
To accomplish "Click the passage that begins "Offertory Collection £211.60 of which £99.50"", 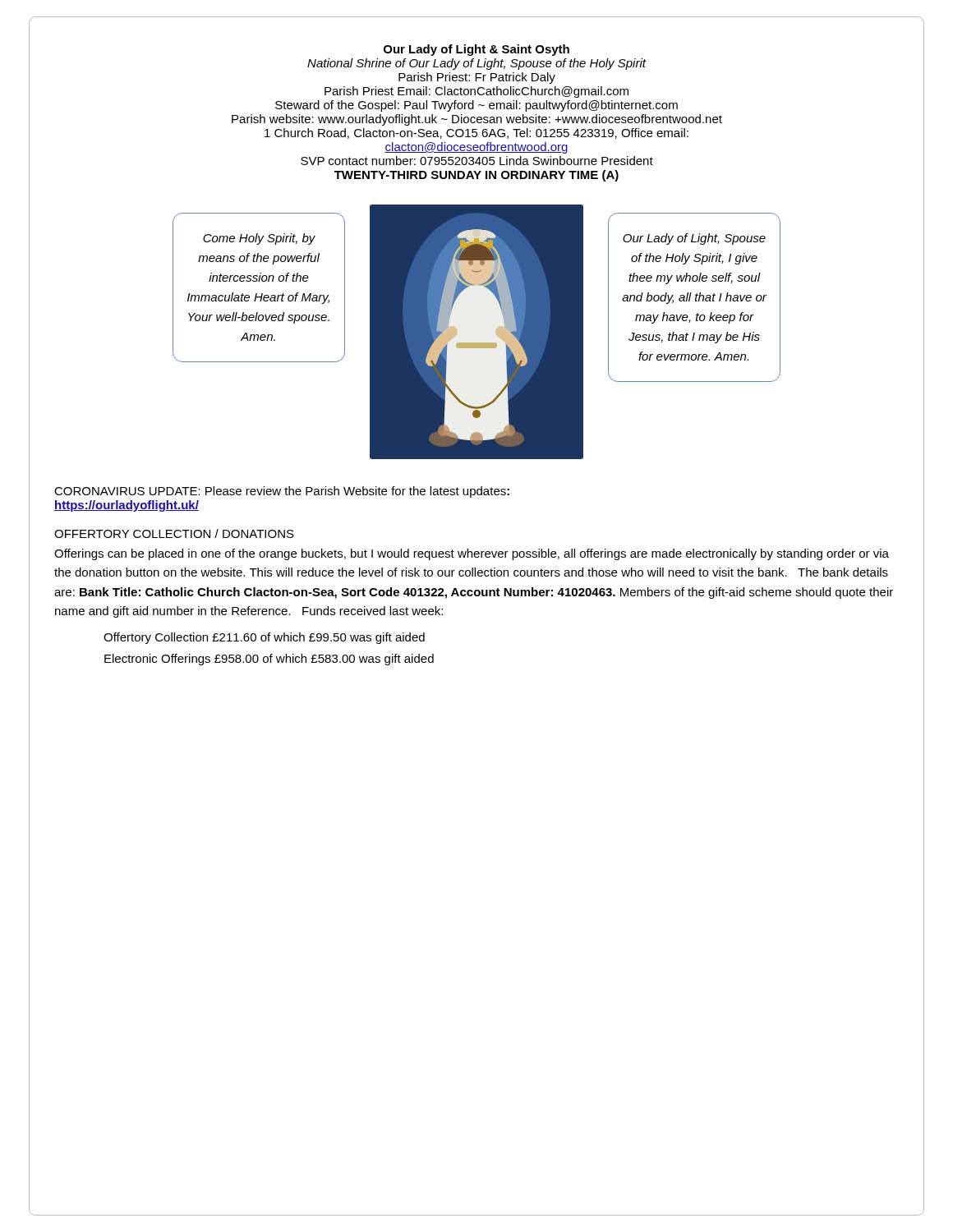I will 264,637.
